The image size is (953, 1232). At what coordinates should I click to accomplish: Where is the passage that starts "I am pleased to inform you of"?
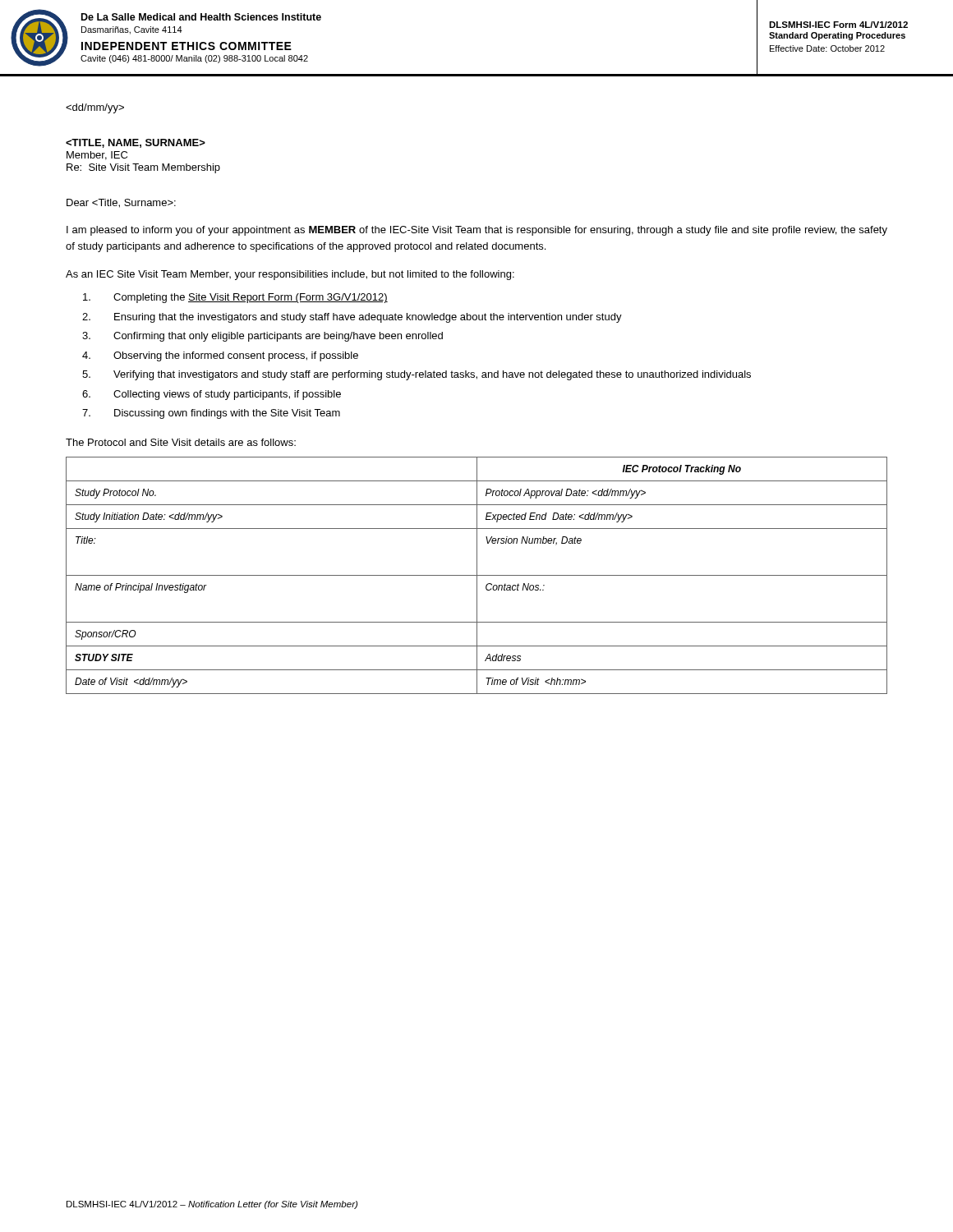click(476, 238)
